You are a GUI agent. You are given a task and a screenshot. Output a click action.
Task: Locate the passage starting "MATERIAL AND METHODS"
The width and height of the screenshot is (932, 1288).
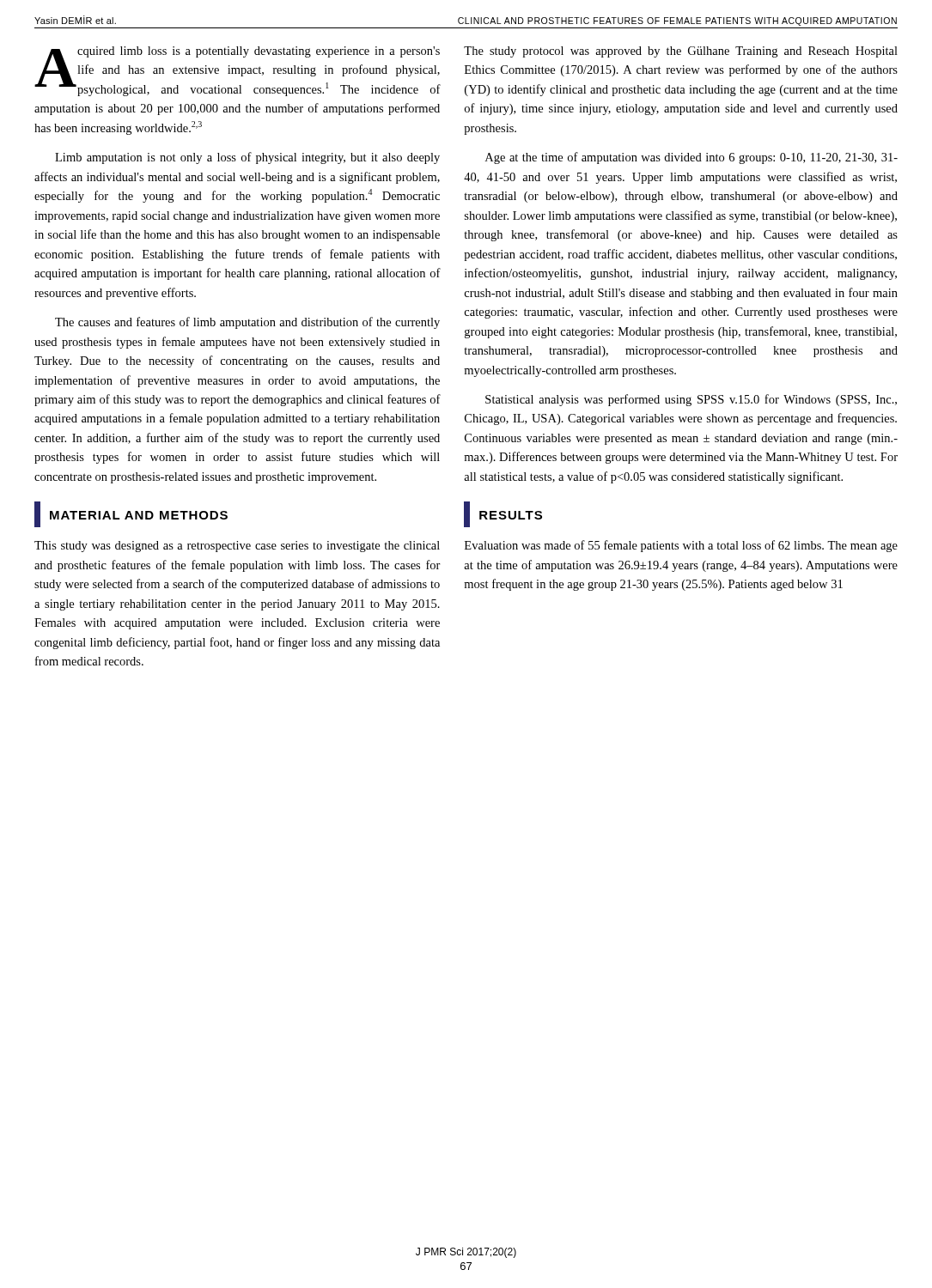tap(132, 515)
